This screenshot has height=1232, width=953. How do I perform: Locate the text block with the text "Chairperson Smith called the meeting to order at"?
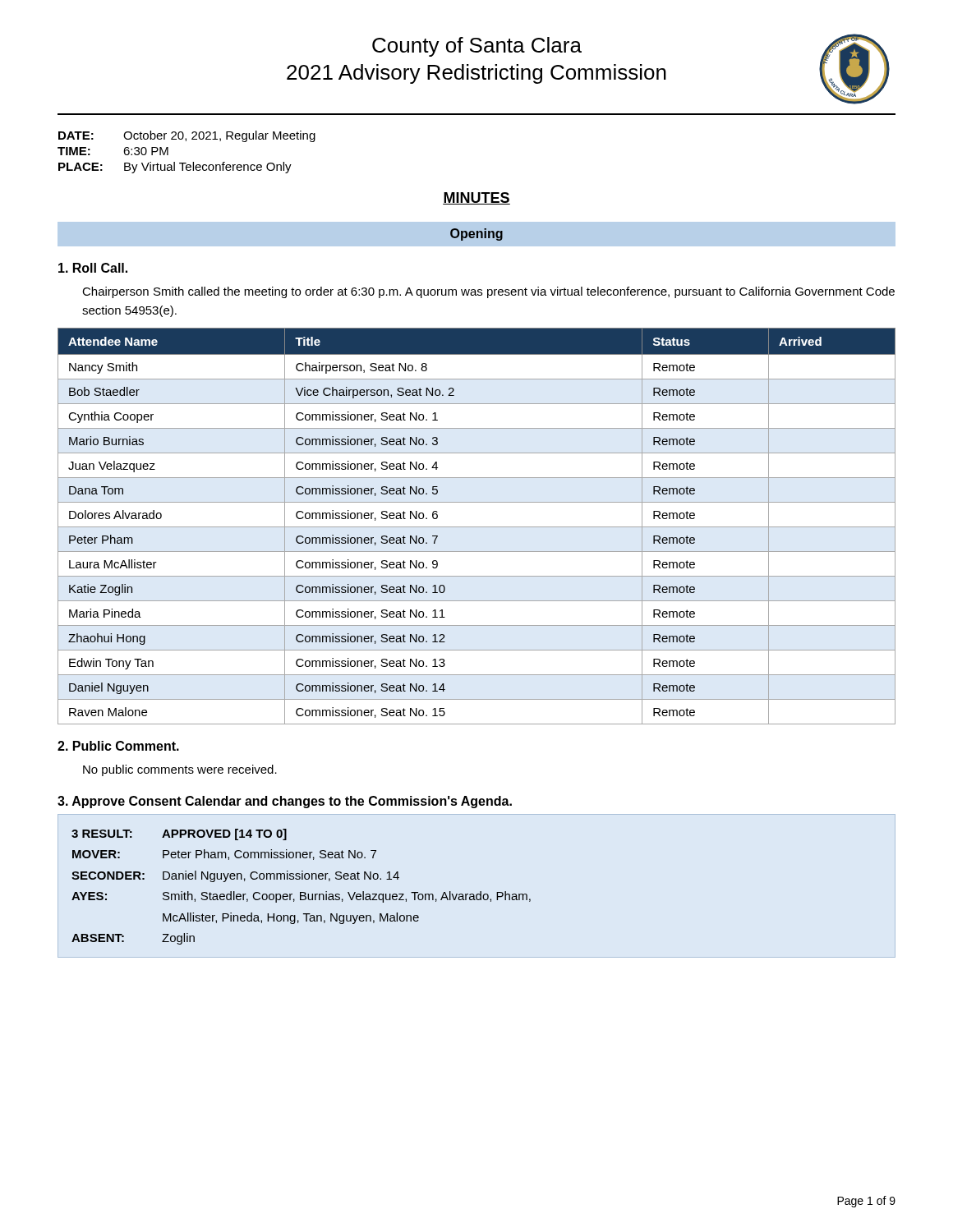(489, 300)
